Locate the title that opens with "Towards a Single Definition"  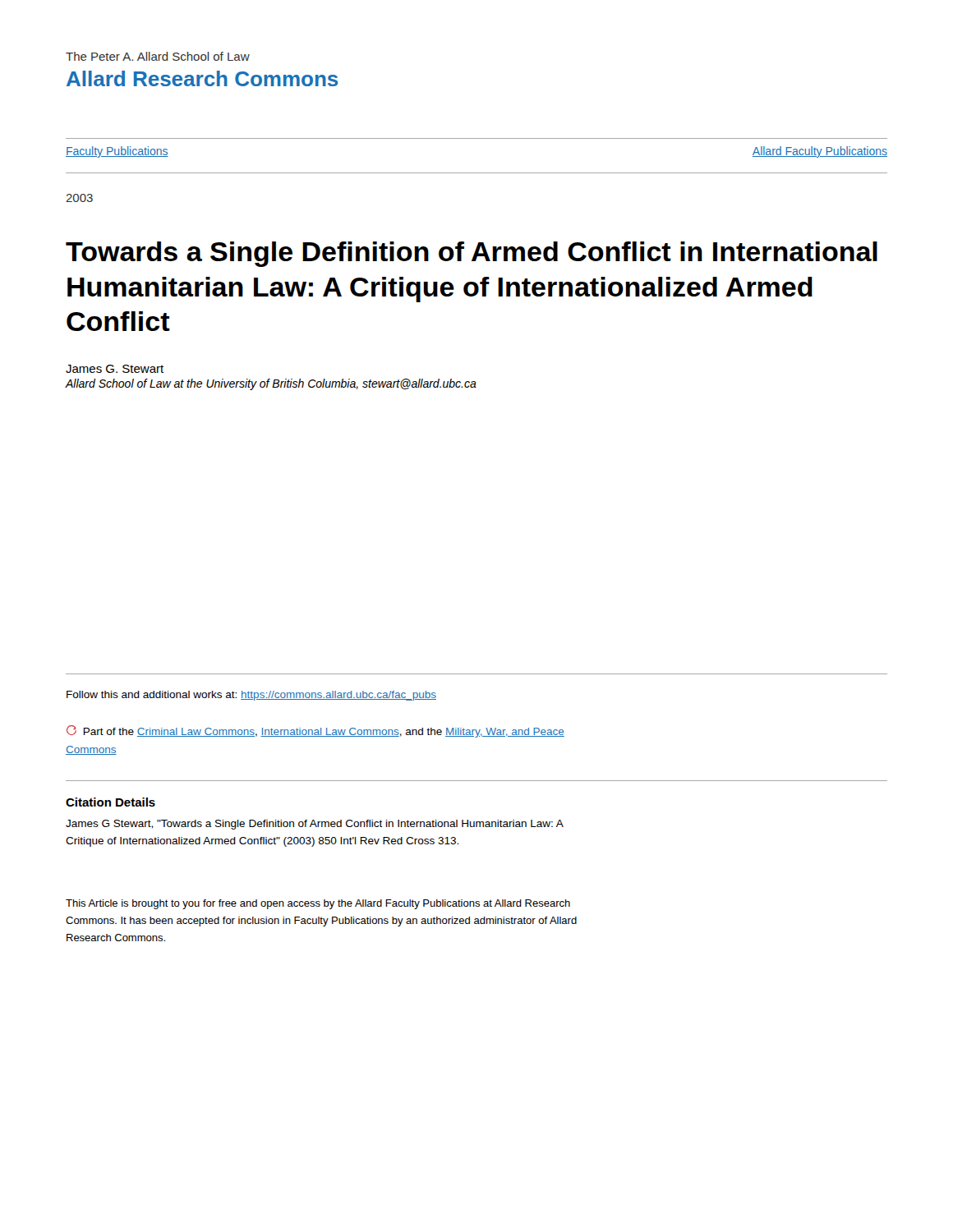click(x=472, y=286)
